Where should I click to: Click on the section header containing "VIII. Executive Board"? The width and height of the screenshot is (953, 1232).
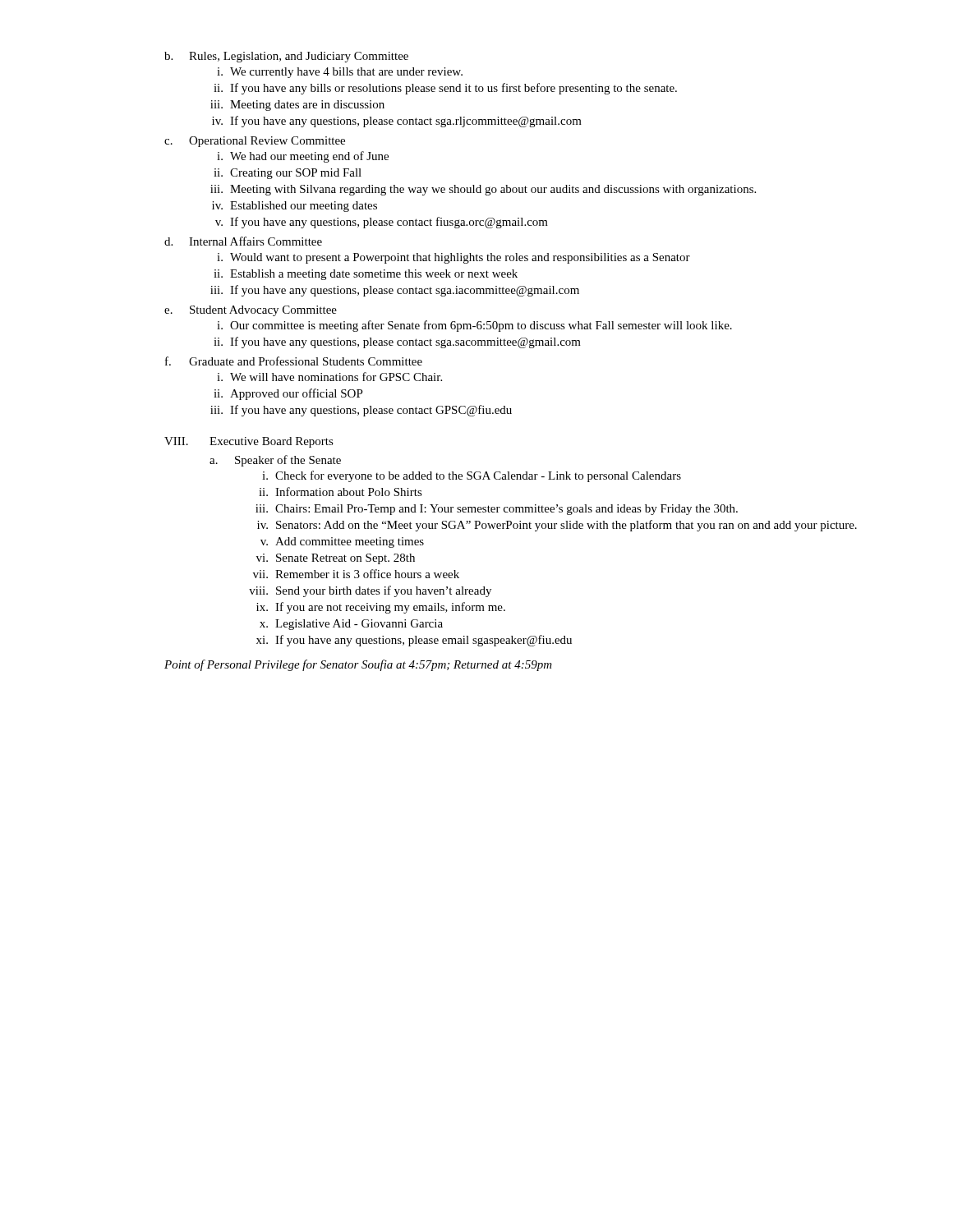(249, 441)
